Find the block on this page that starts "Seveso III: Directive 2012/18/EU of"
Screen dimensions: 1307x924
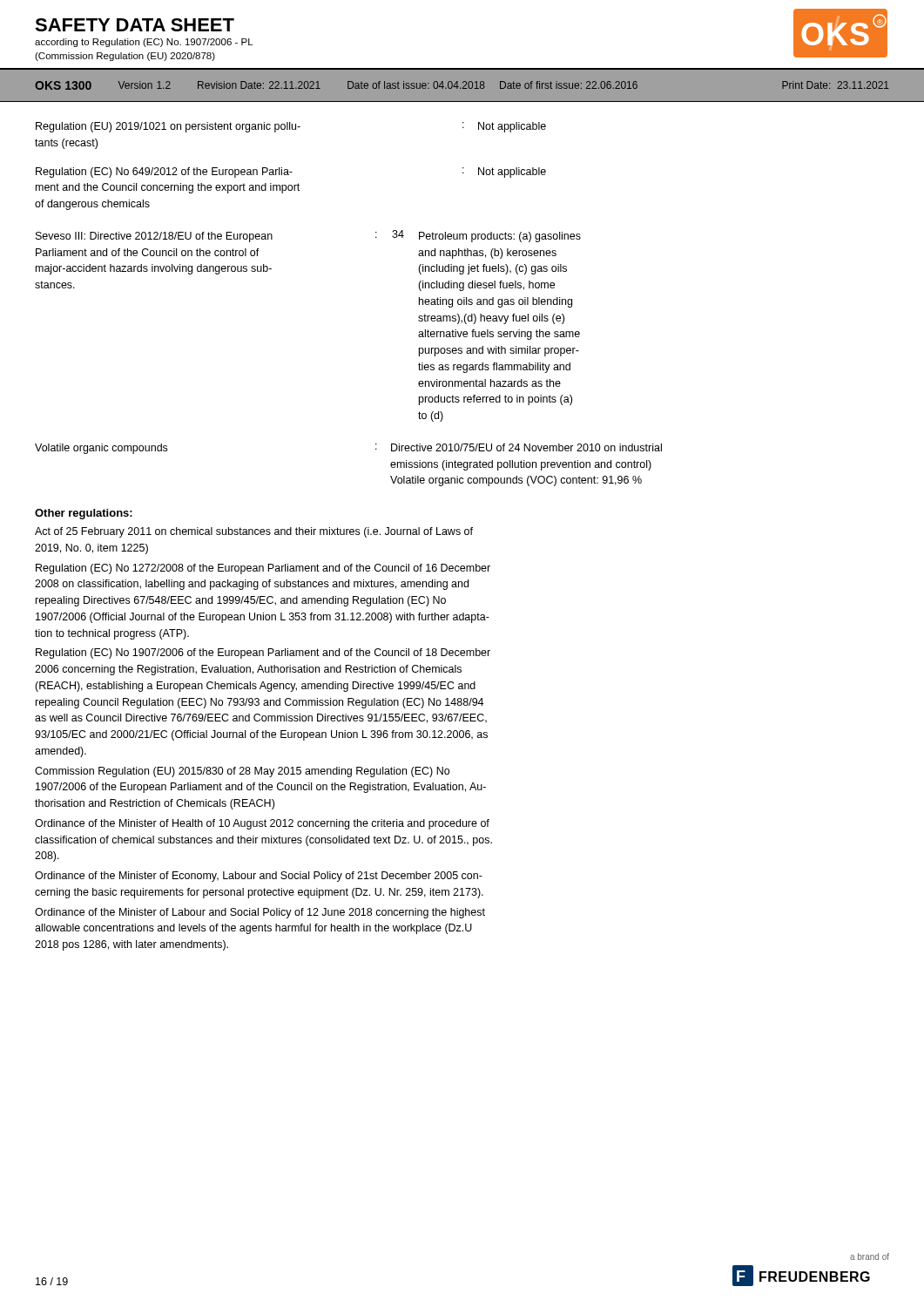coord(462,326)
